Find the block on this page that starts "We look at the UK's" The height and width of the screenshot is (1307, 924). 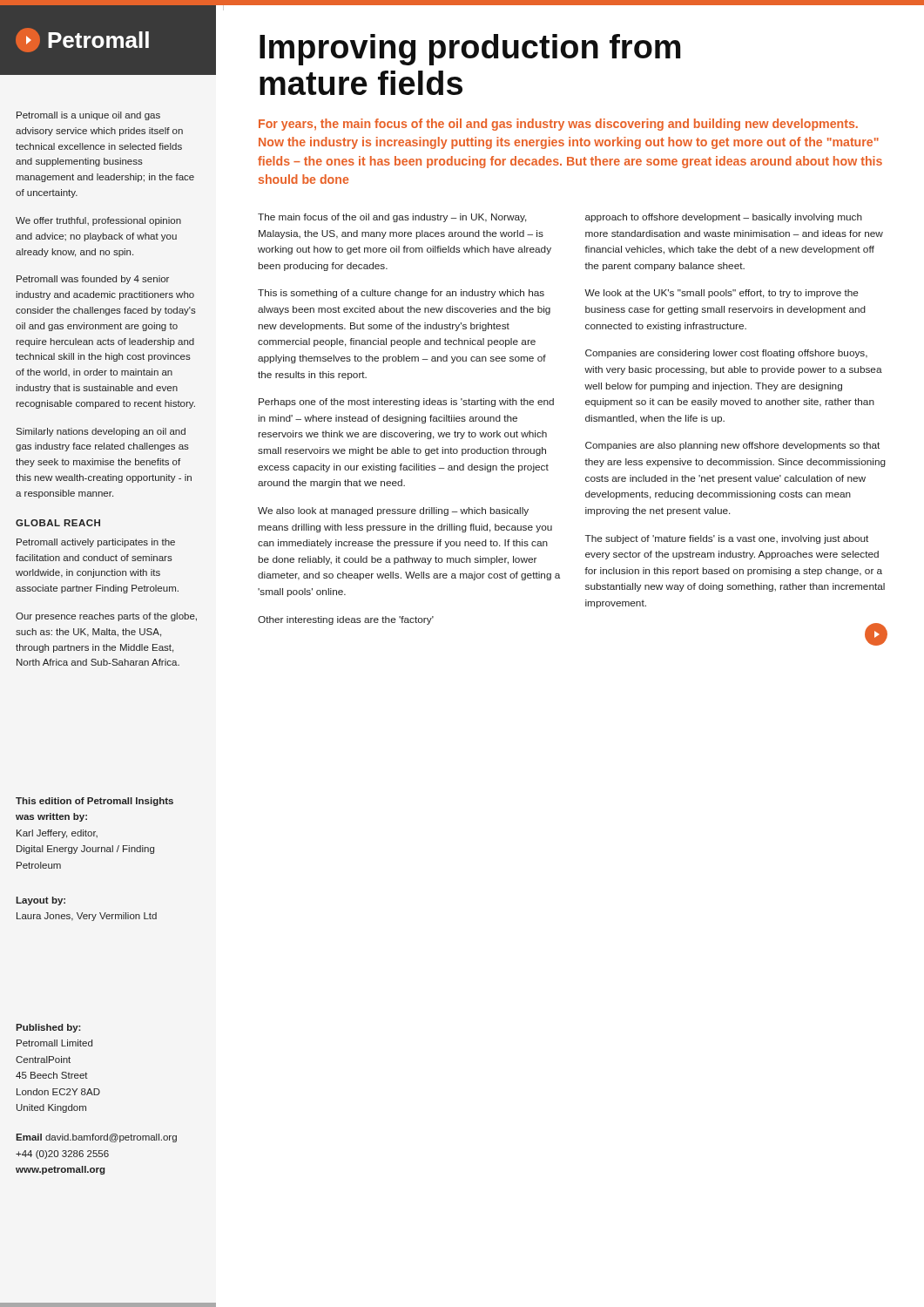click(x=725, y=309)
